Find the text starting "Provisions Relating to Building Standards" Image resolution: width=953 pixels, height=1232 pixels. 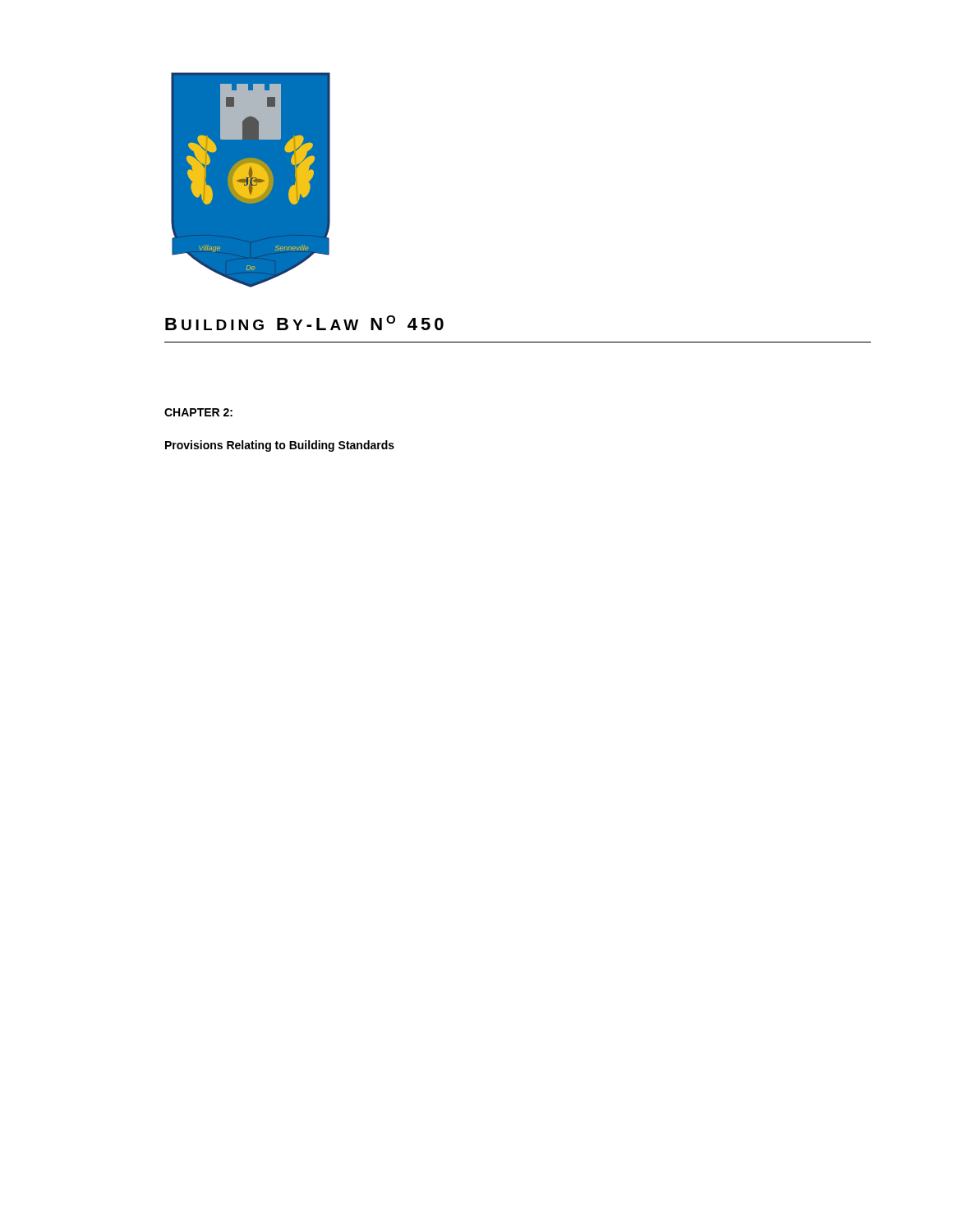tap(279, 445)
